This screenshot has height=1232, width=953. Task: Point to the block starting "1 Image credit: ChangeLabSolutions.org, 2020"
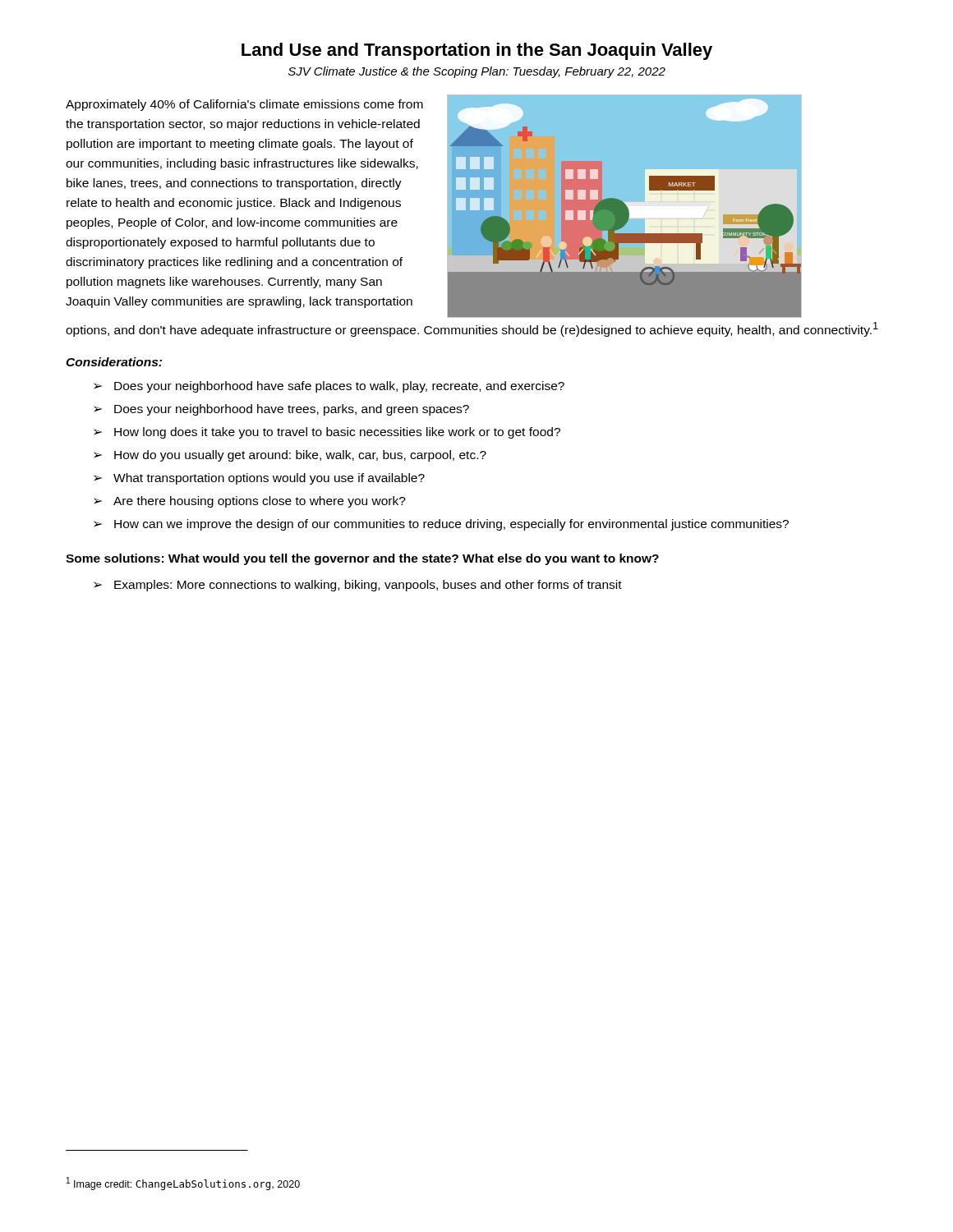coord(183,1183)
